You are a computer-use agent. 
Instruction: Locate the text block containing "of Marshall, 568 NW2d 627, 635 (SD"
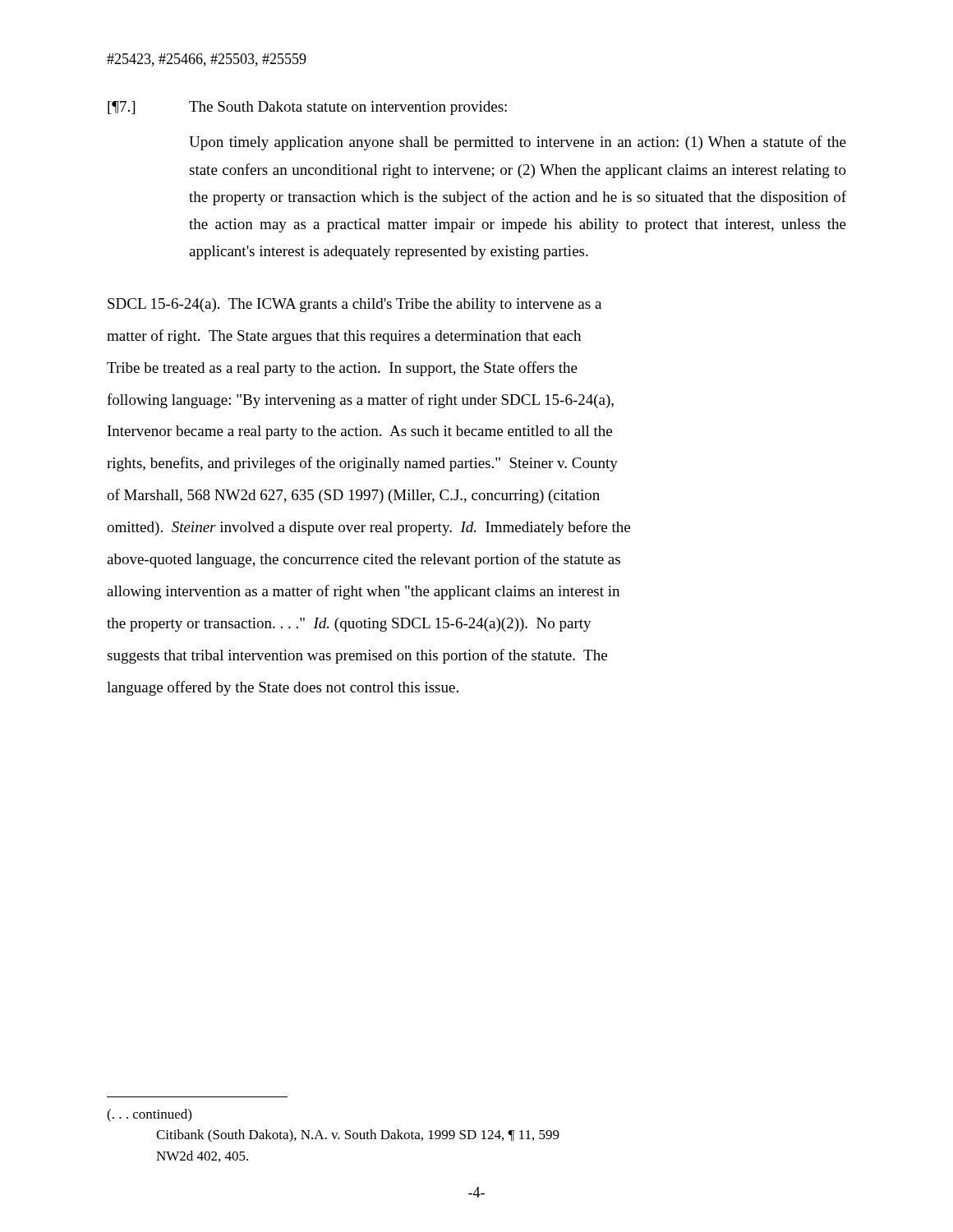(x=353, y=495)
